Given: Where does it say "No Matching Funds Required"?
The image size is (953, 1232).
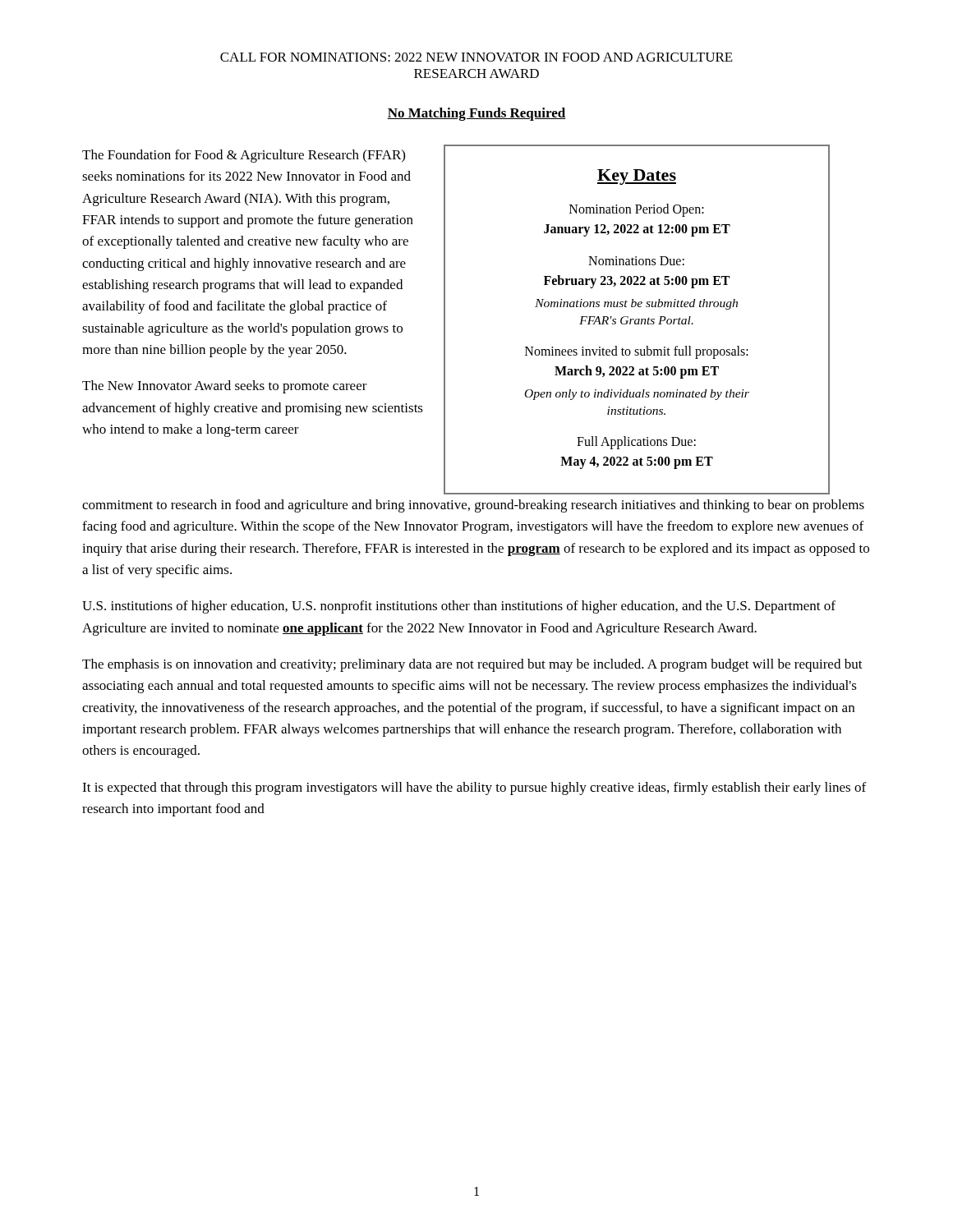Looking at the screenshot, I should tap(476, 113).
